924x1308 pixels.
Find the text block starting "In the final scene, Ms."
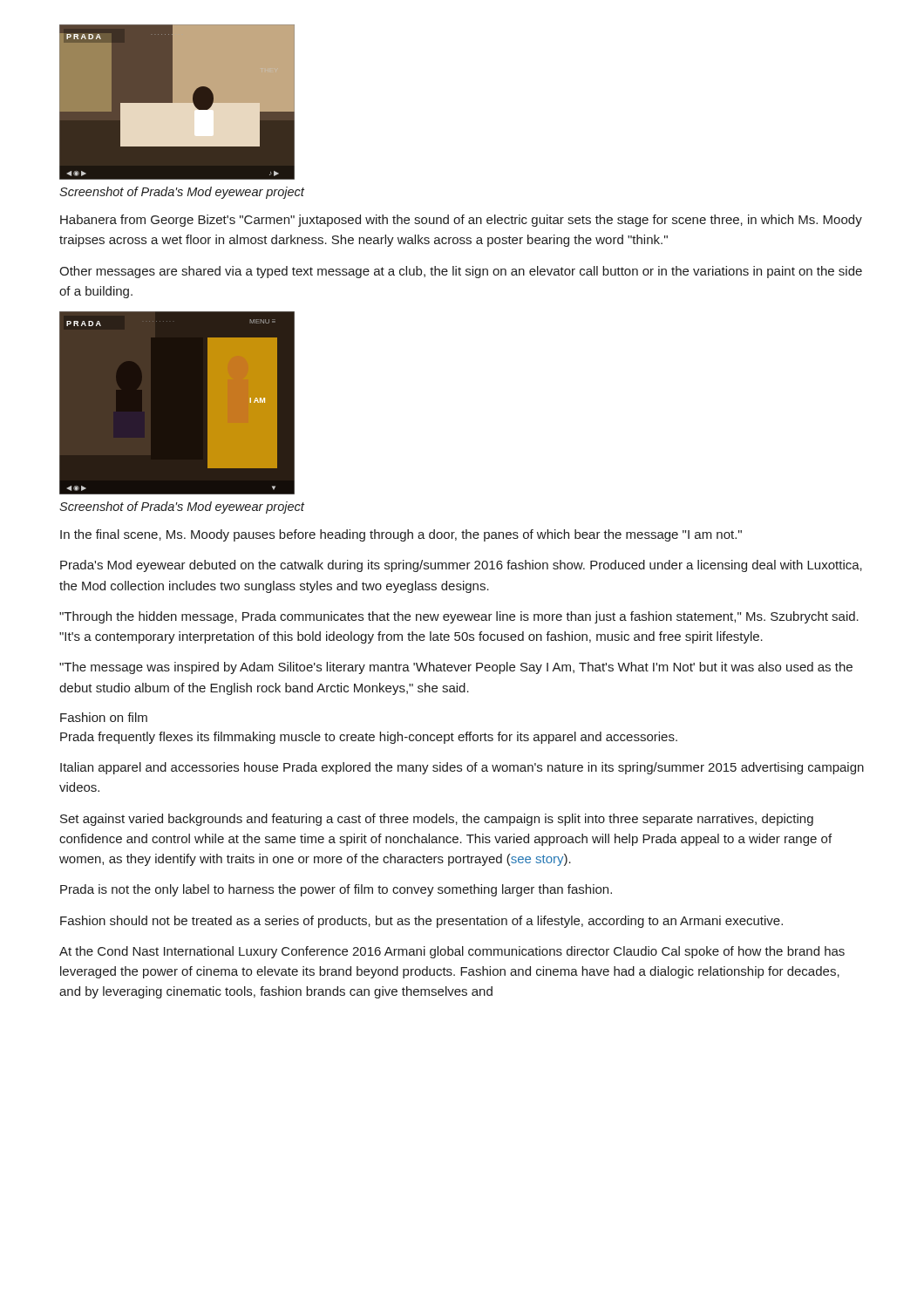pyautogui.click(x=462, y=534)
